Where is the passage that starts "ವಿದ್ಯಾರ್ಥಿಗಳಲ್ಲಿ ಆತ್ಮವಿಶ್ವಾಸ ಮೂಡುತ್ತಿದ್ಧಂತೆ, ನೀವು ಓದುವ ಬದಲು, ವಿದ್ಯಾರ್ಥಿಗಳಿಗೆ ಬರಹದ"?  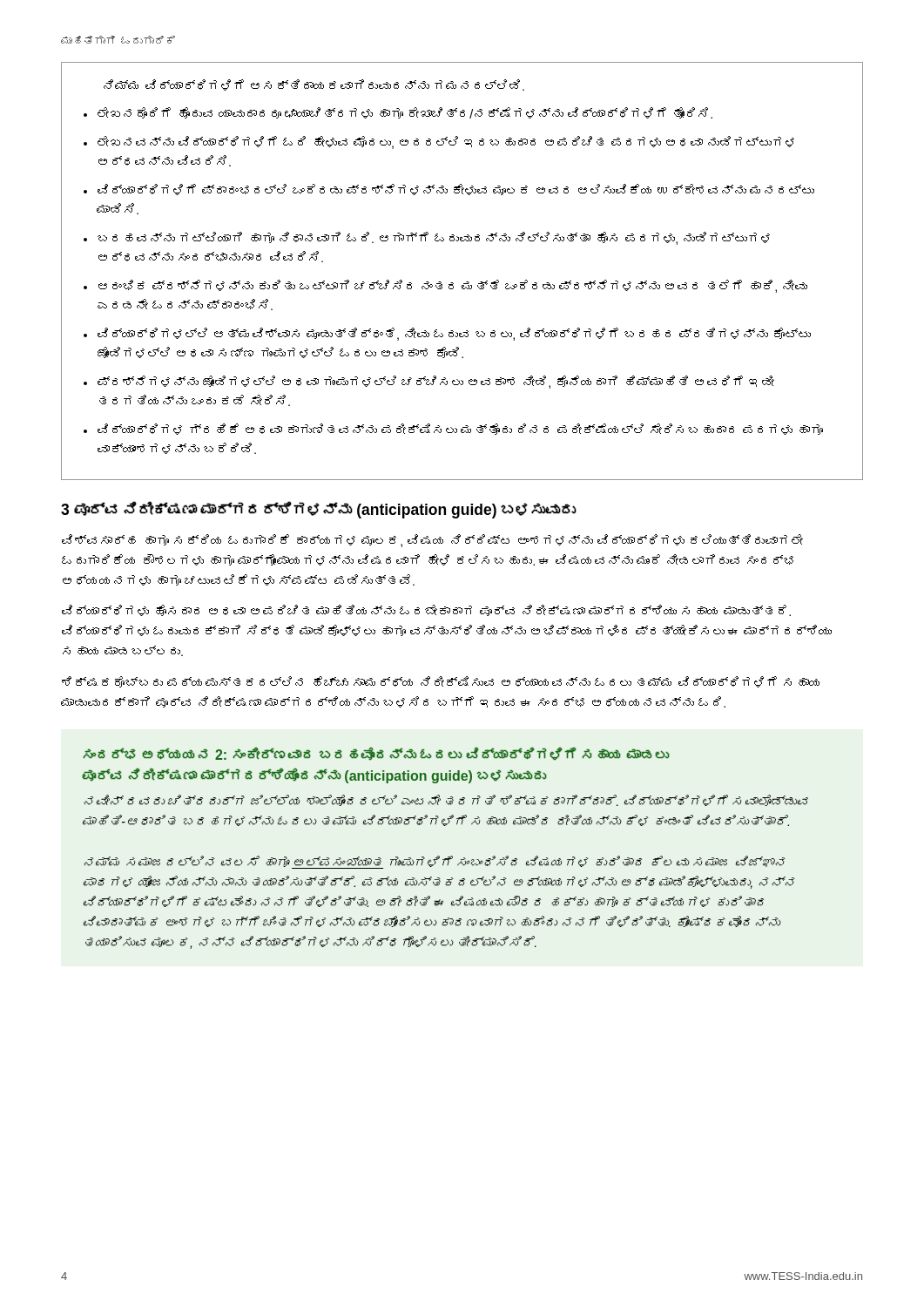click(454, 344)
